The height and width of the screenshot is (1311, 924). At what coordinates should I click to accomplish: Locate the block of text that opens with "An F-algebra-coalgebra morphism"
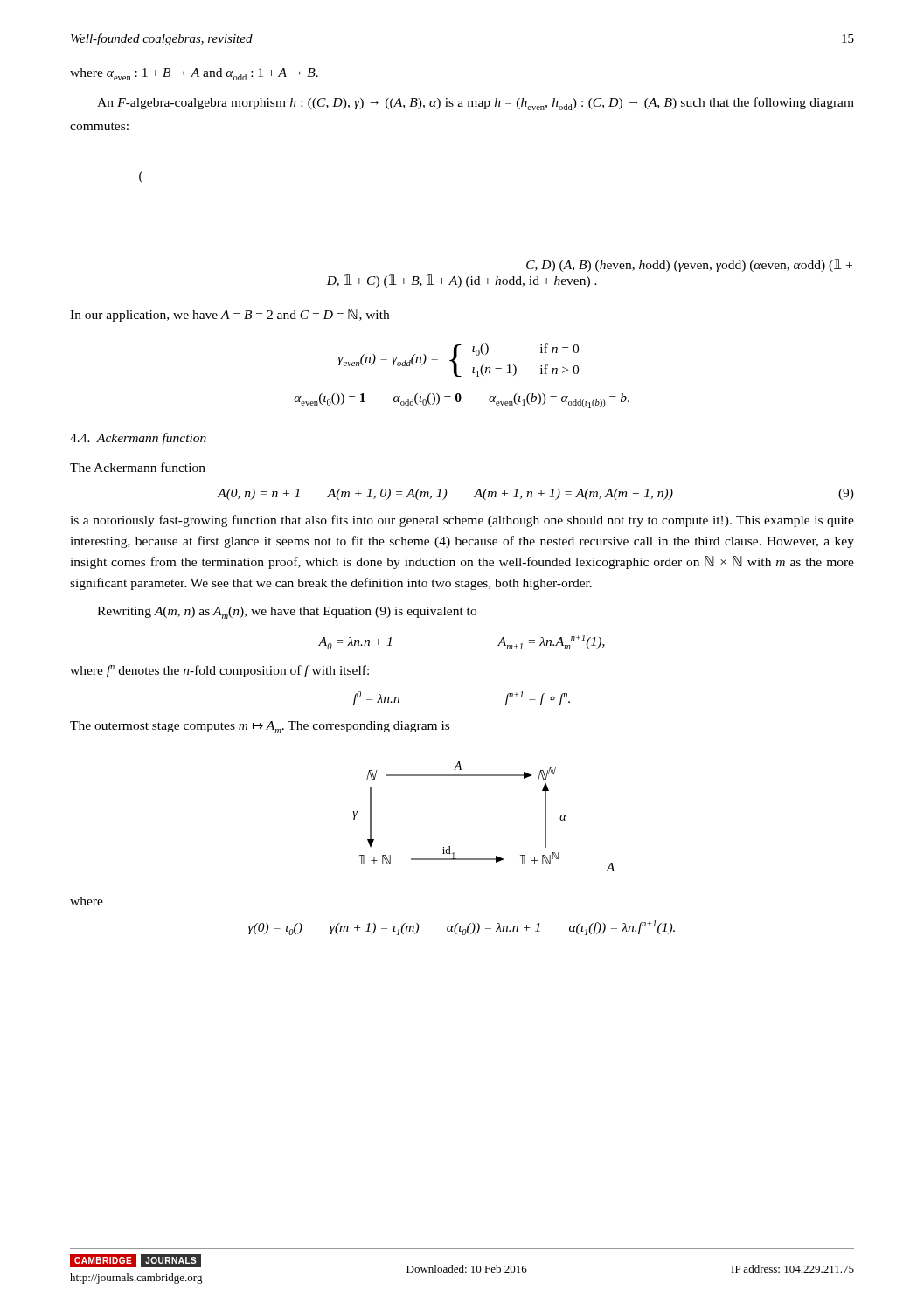coord(462,114)
